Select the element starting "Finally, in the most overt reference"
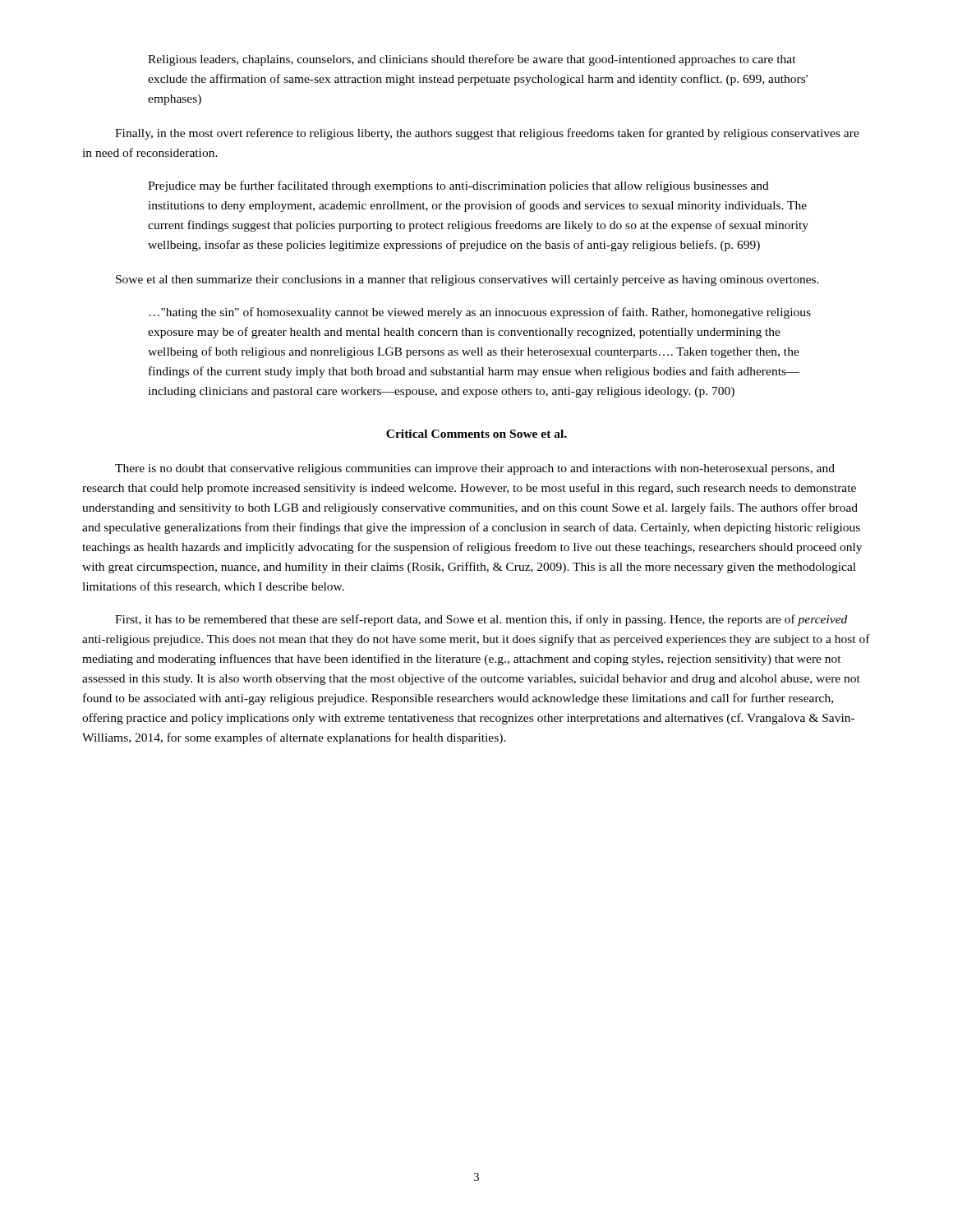The height and width of the screenshot is (1232, 953). 476,143
